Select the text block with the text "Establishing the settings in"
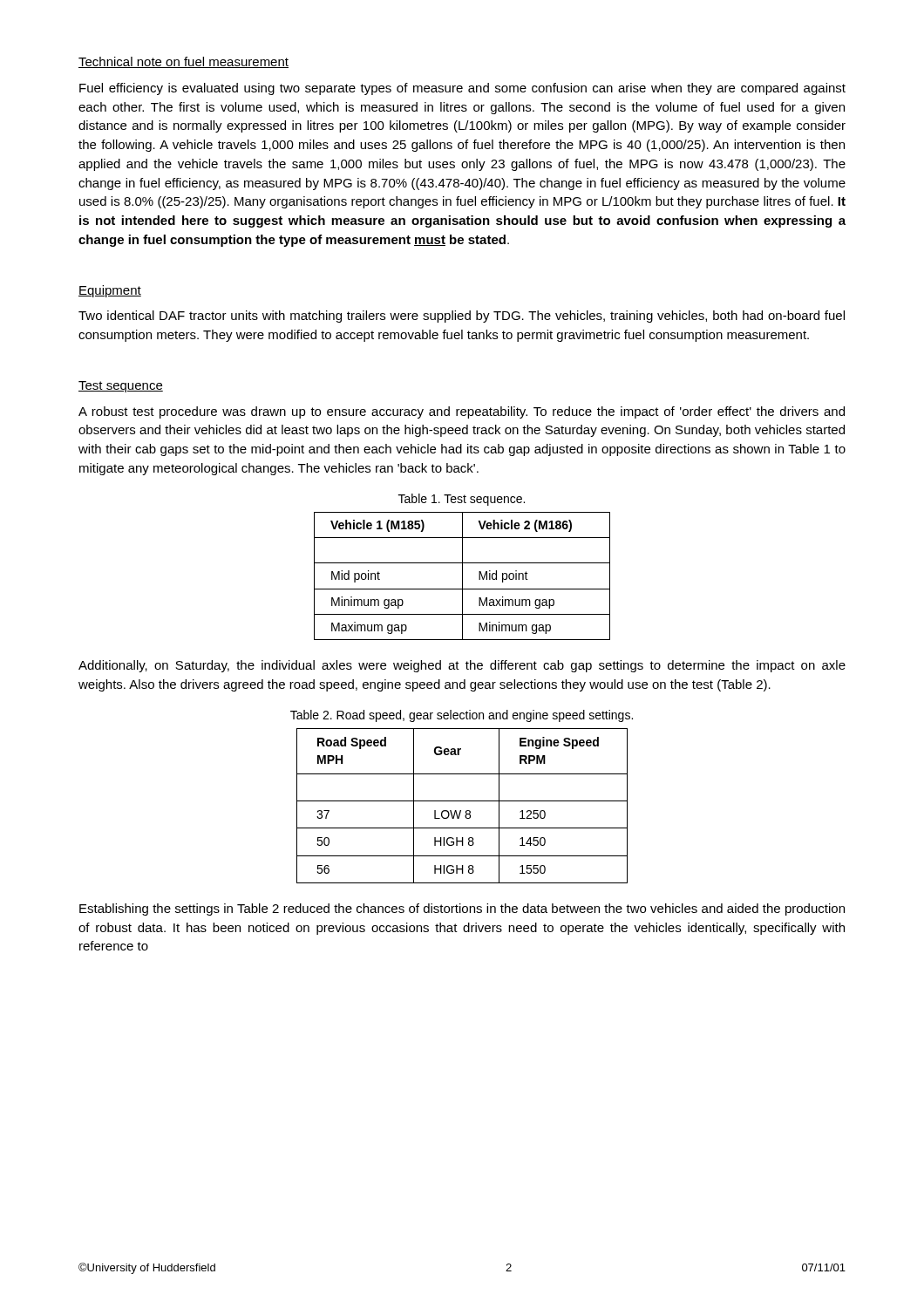924x1308 pixels. click(x=462, y=927)
